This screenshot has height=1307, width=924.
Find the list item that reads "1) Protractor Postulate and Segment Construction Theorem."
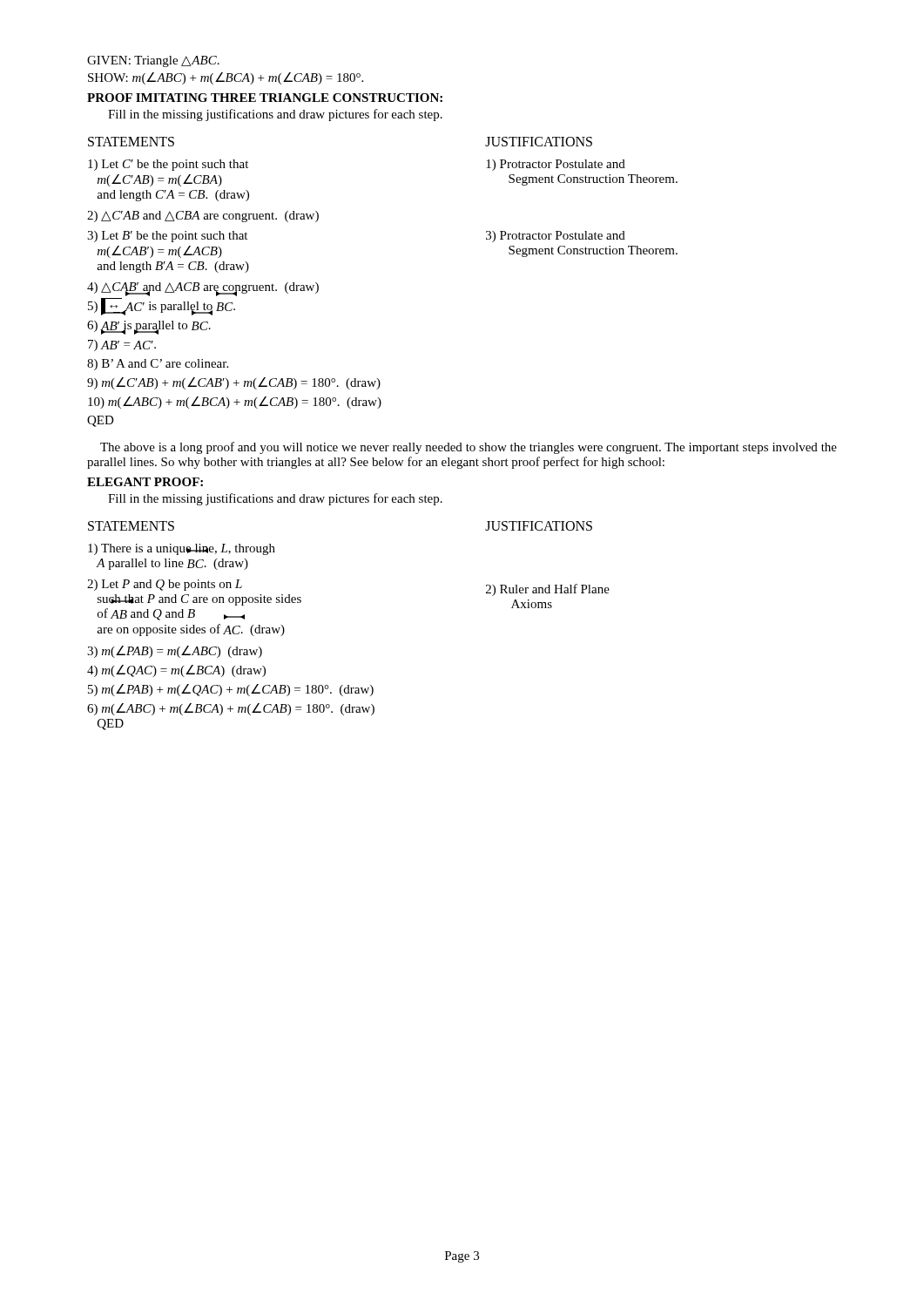tap(582, 171)
